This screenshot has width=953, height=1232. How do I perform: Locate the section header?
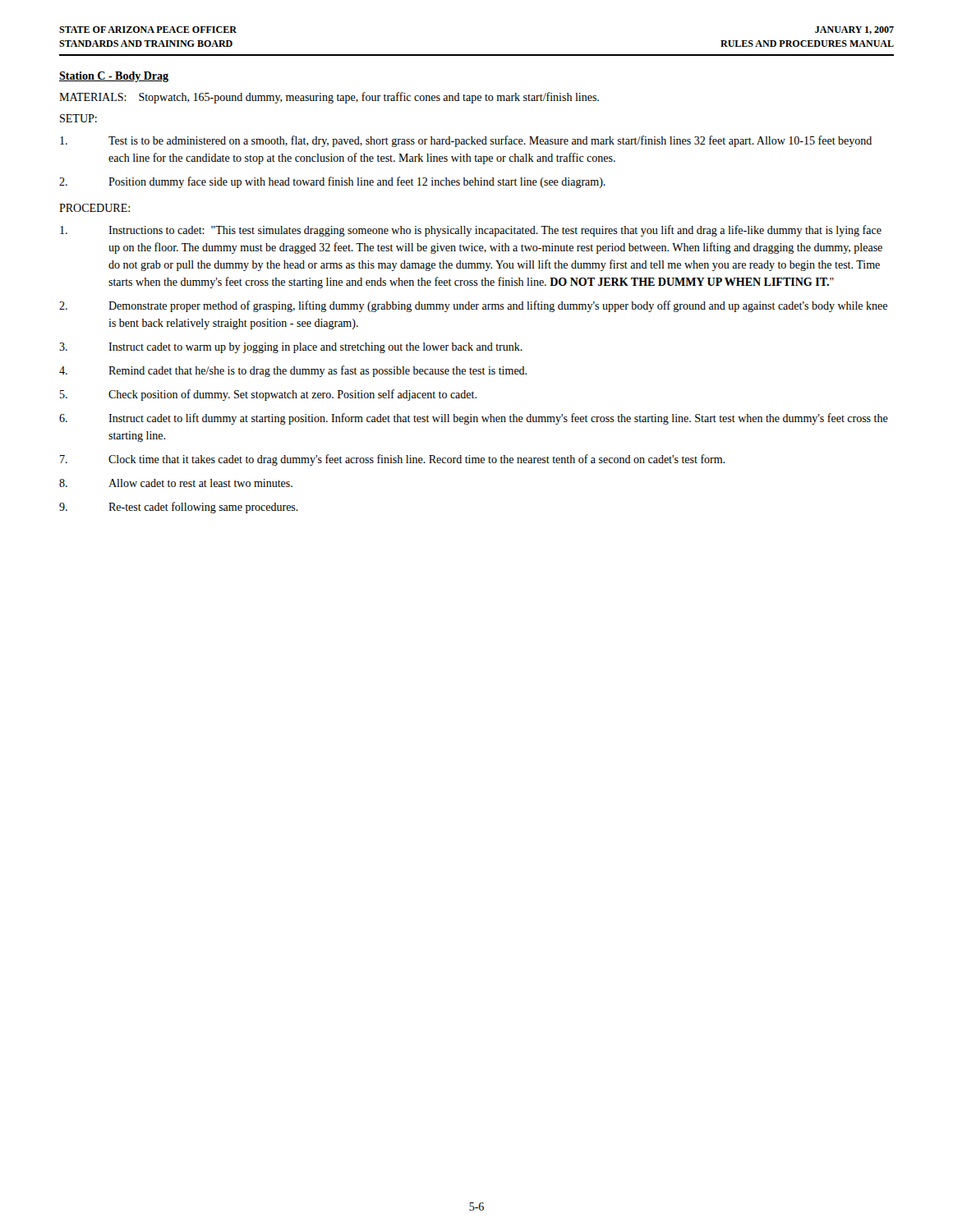coord(114,76)
